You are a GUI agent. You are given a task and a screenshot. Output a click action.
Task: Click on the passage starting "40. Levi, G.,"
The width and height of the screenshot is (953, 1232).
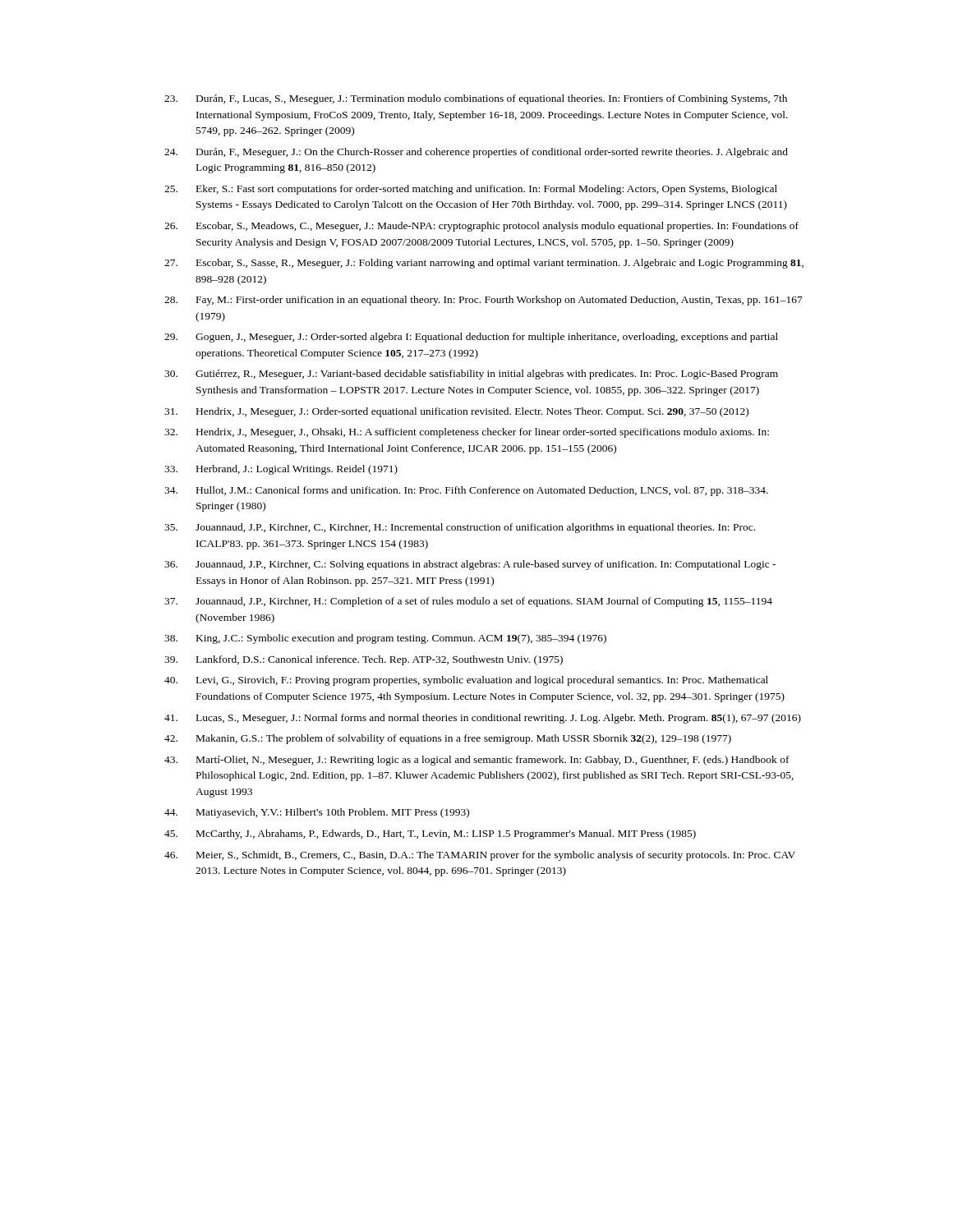[485, 688]
